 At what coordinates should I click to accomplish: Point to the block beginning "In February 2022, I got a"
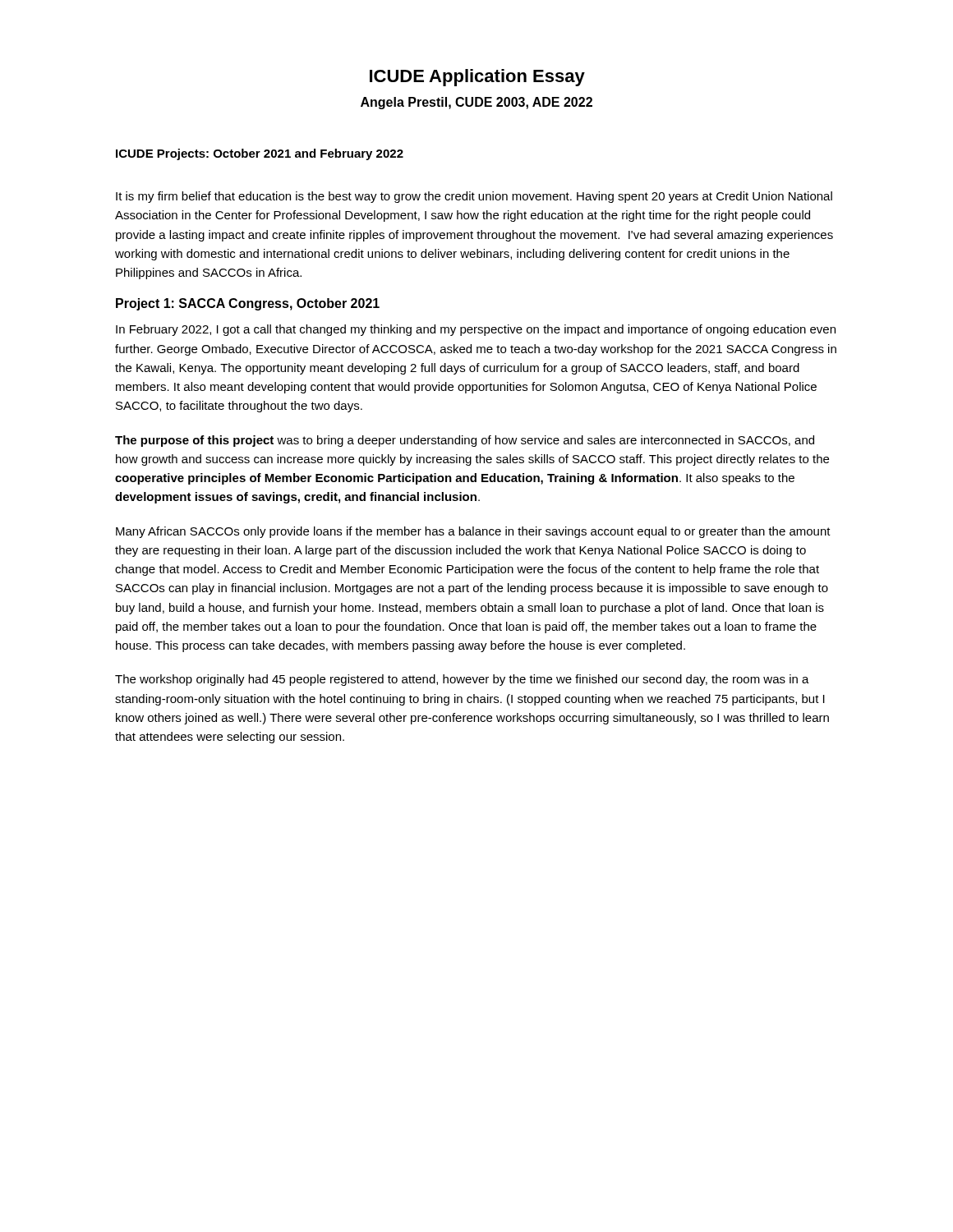(x=476, y=367)
